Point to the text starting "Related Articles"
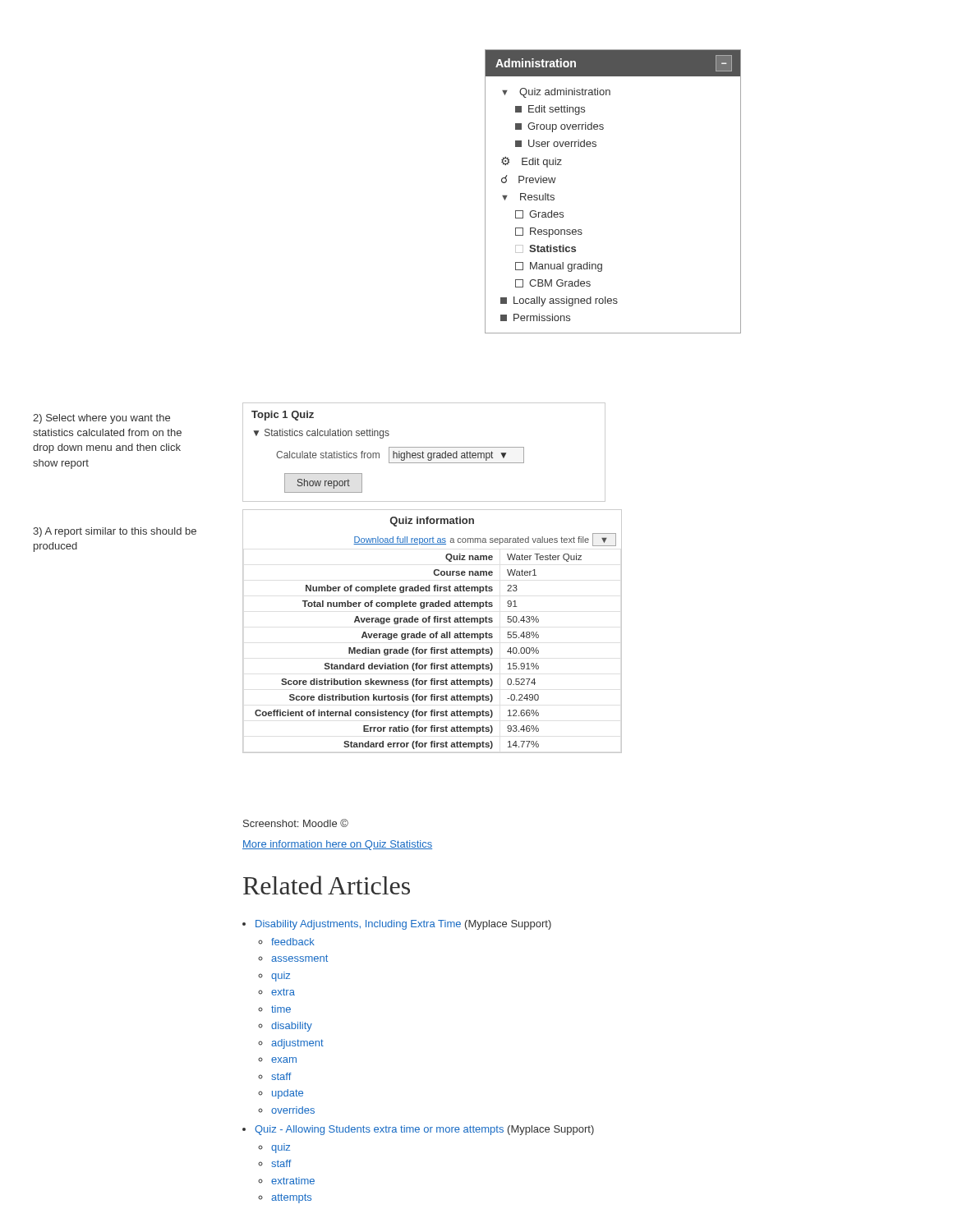This screenshot has height=1232, width=953. 327,885
